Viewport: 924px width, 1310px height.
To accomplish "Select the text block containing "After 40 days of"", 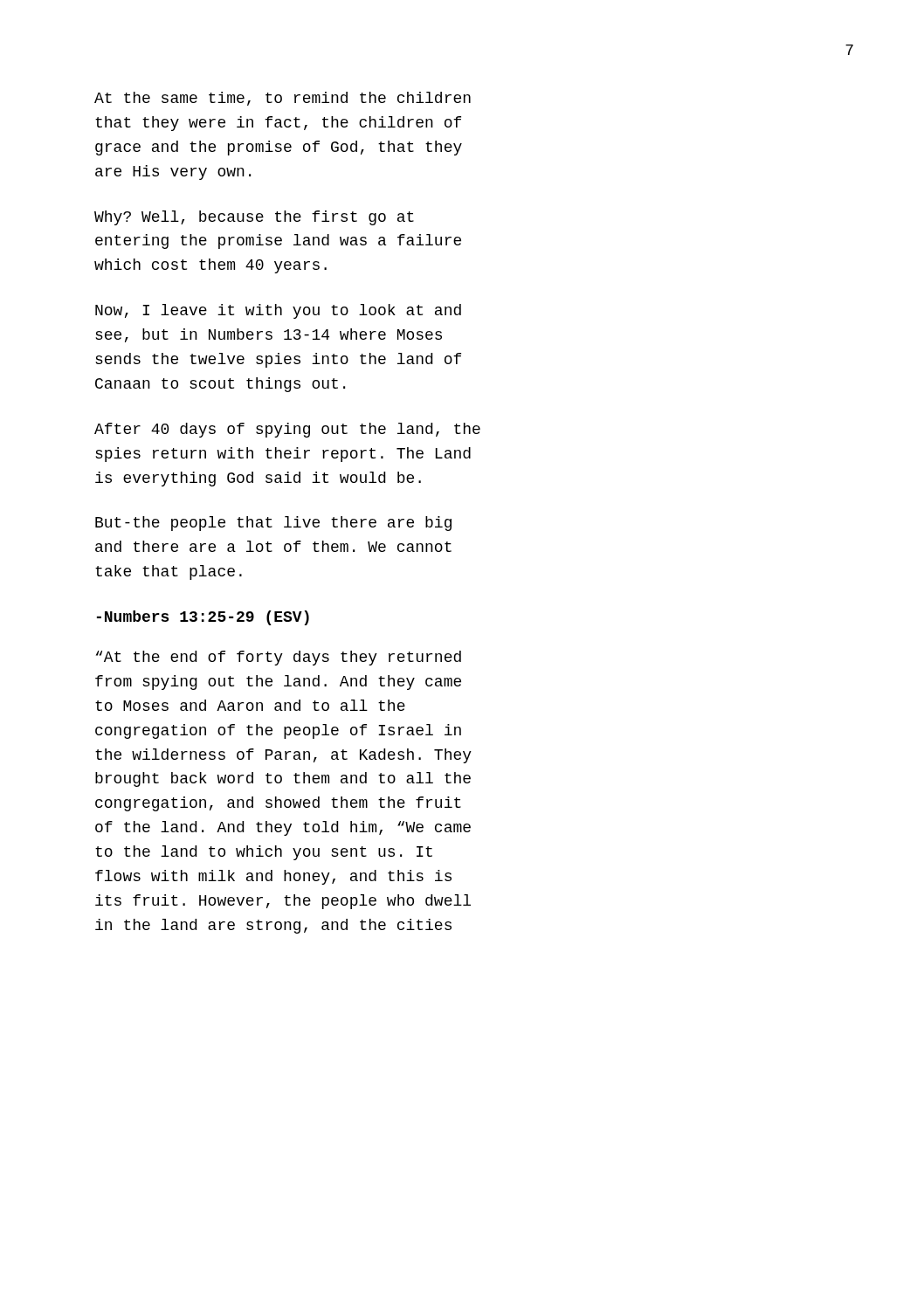I will pyautogui.click(x=288, y=454).
